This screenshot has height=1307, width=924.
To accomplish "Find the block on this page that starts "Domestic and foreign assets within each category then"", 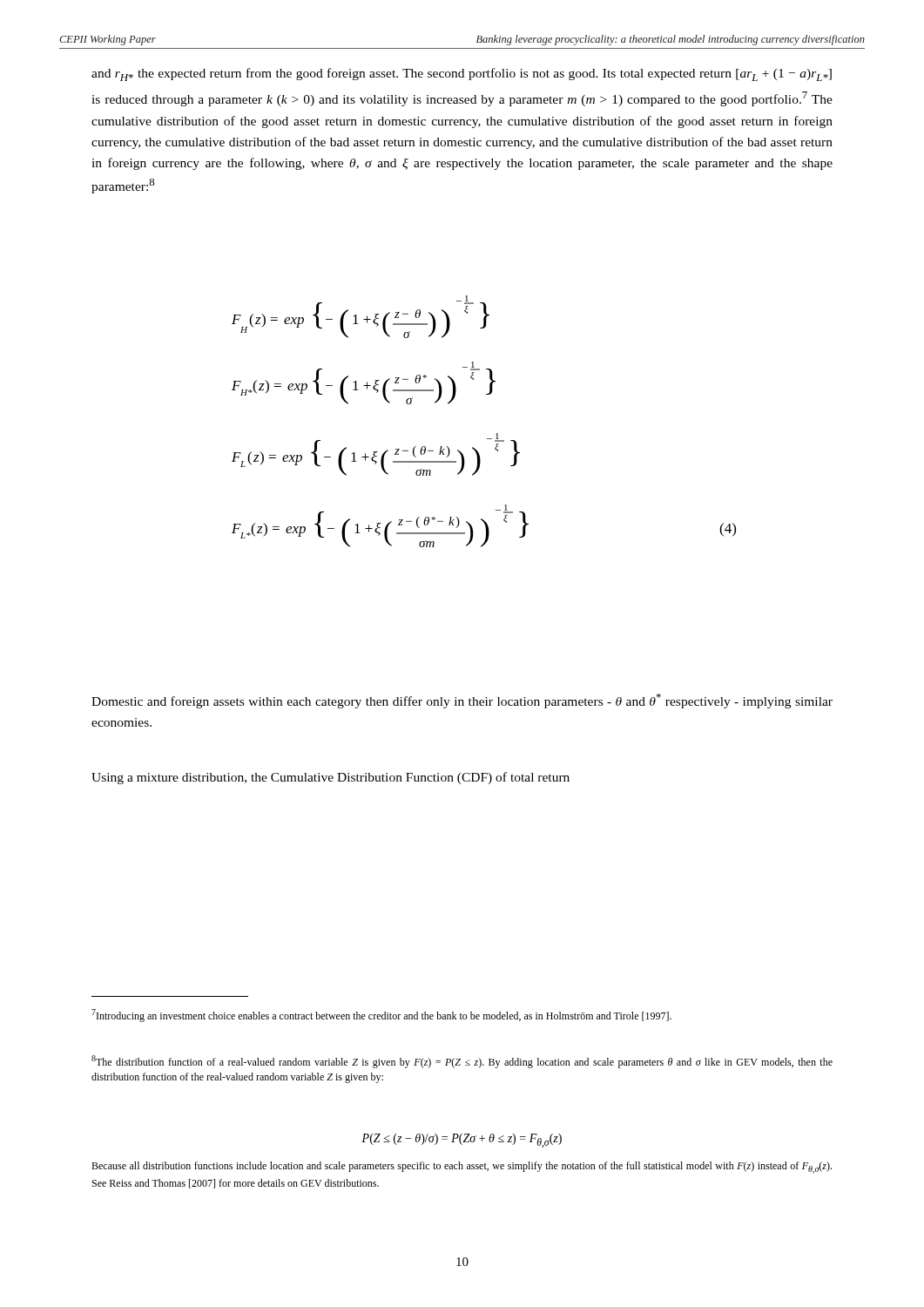I will pos(462,710).
